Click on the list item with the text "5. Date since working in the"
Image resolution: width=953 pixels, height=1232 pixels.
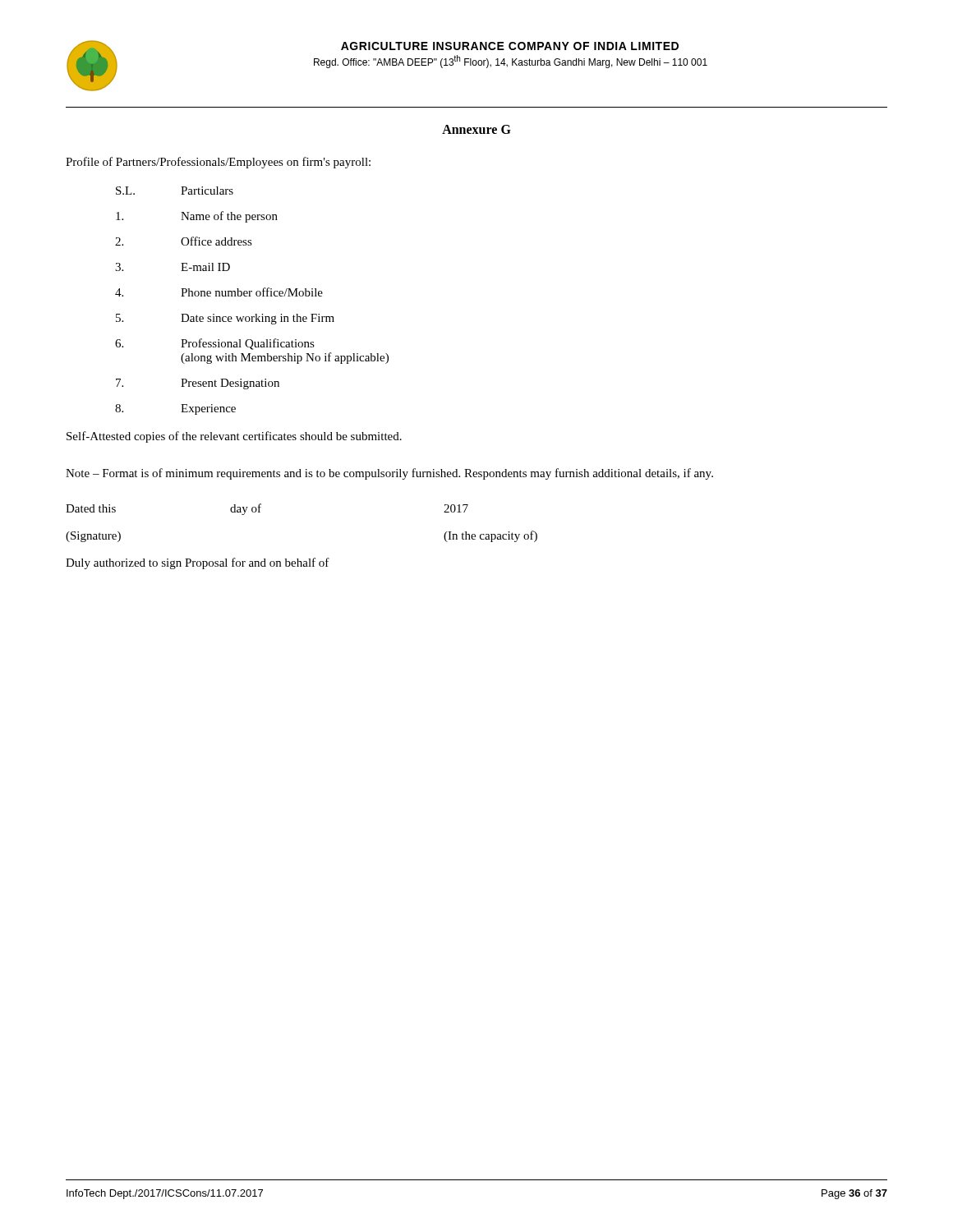225,319
